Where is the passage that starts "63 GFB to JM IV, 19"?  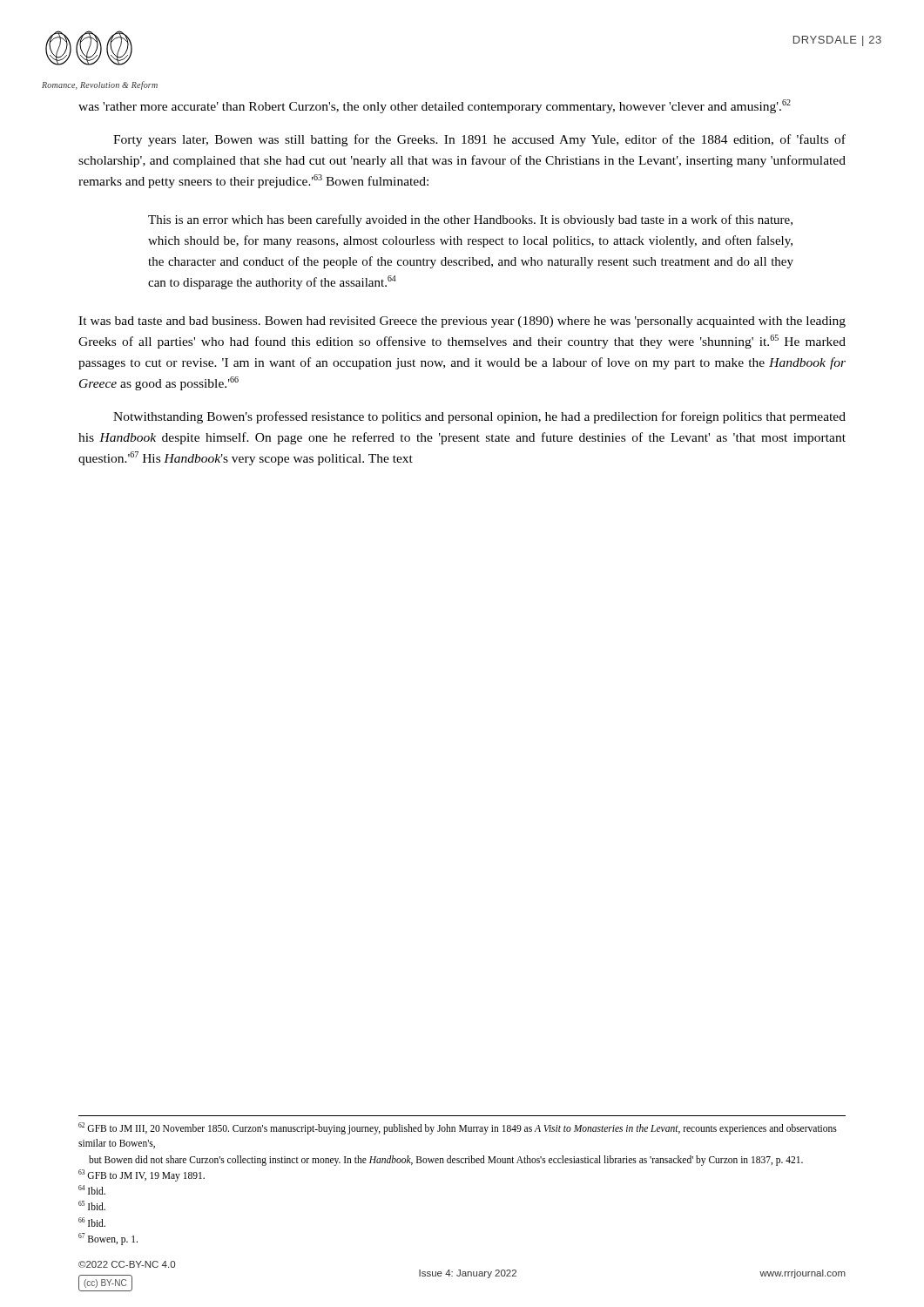(x=142, y=1174)
